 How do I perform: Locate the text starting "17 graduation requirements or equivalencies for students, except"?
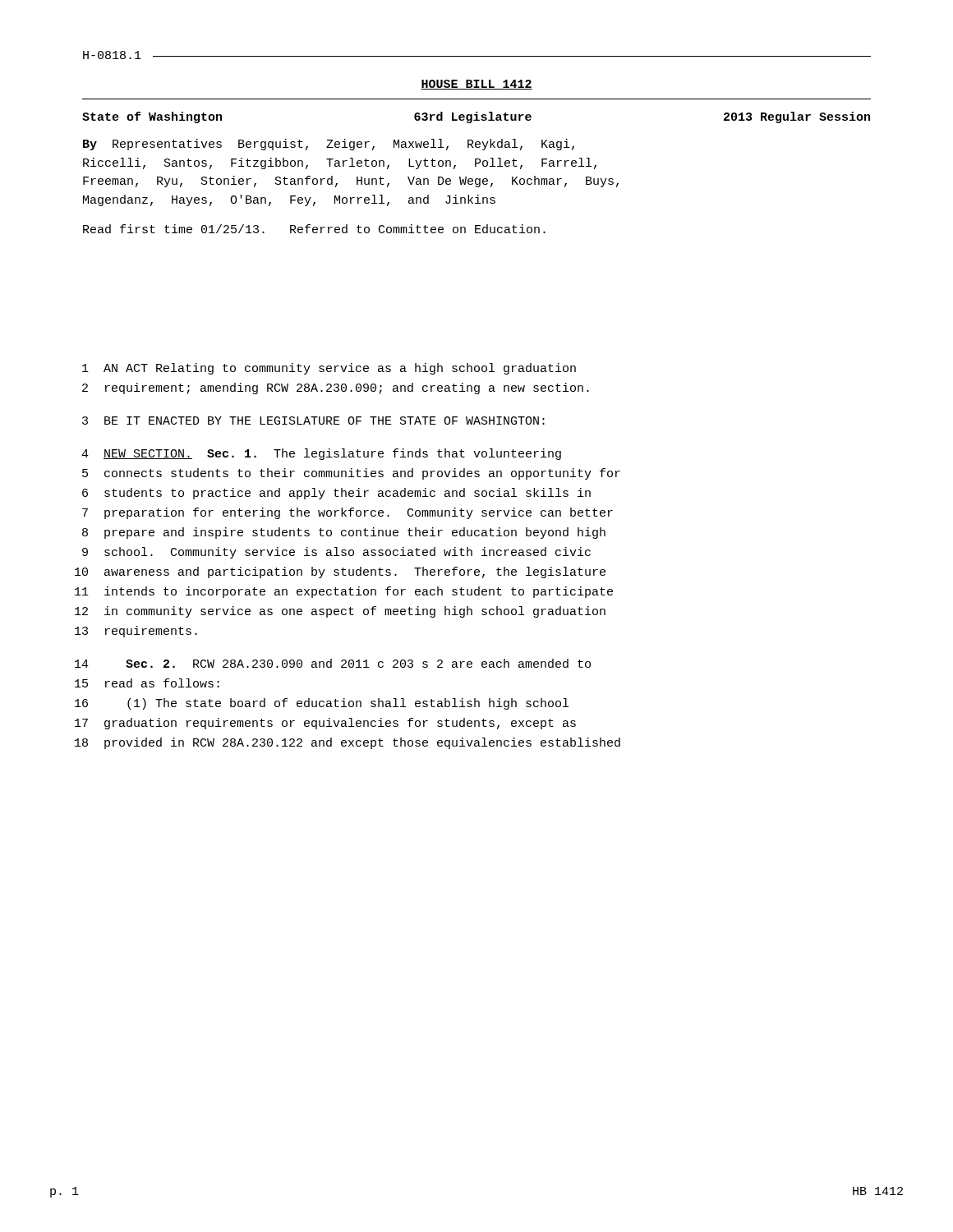pyautogui.click(x=468, y=724)
